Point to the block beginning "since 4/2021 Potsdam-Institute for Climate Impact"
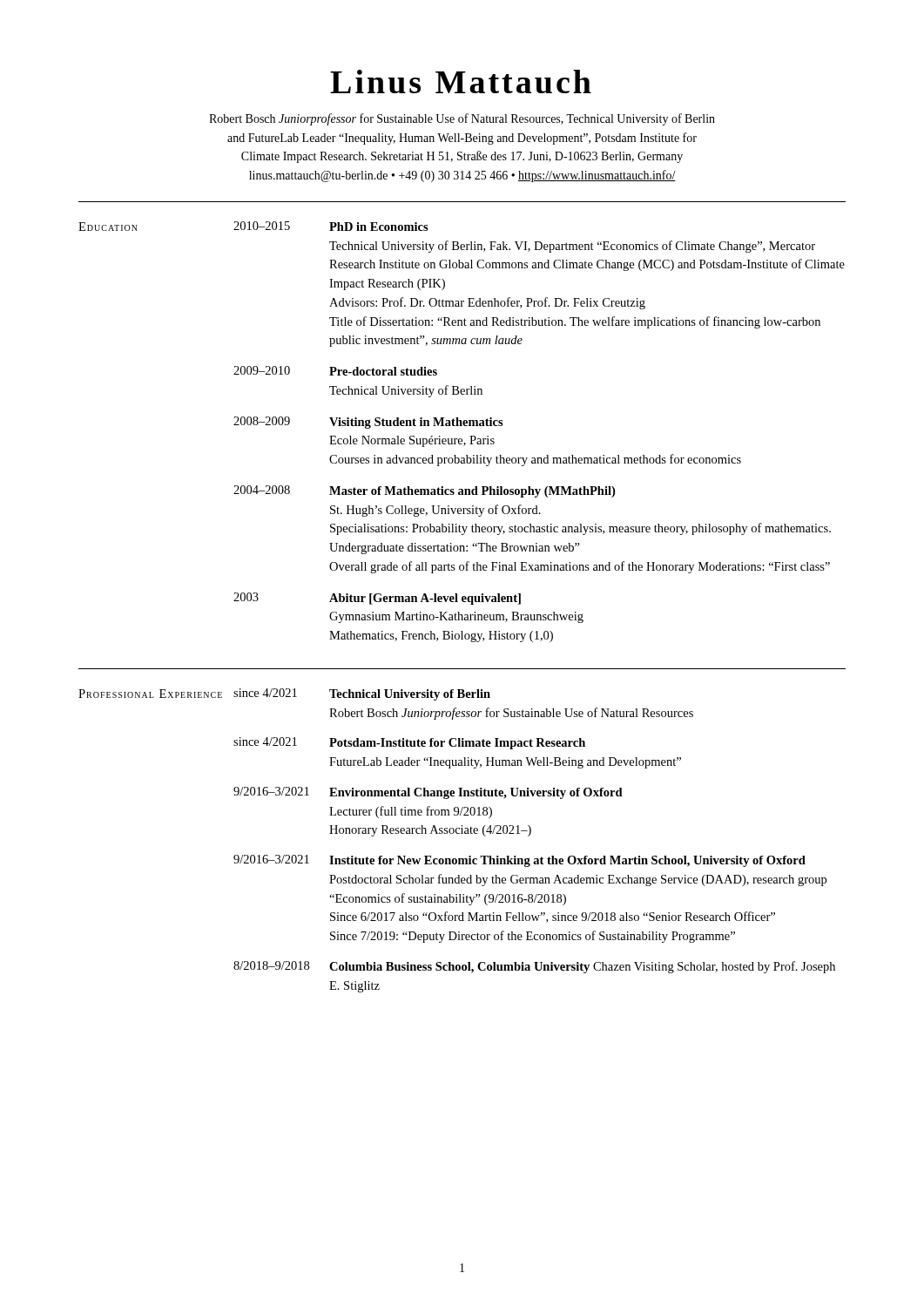Viewport: 924px width, 1307px height. tap(540, 753)
